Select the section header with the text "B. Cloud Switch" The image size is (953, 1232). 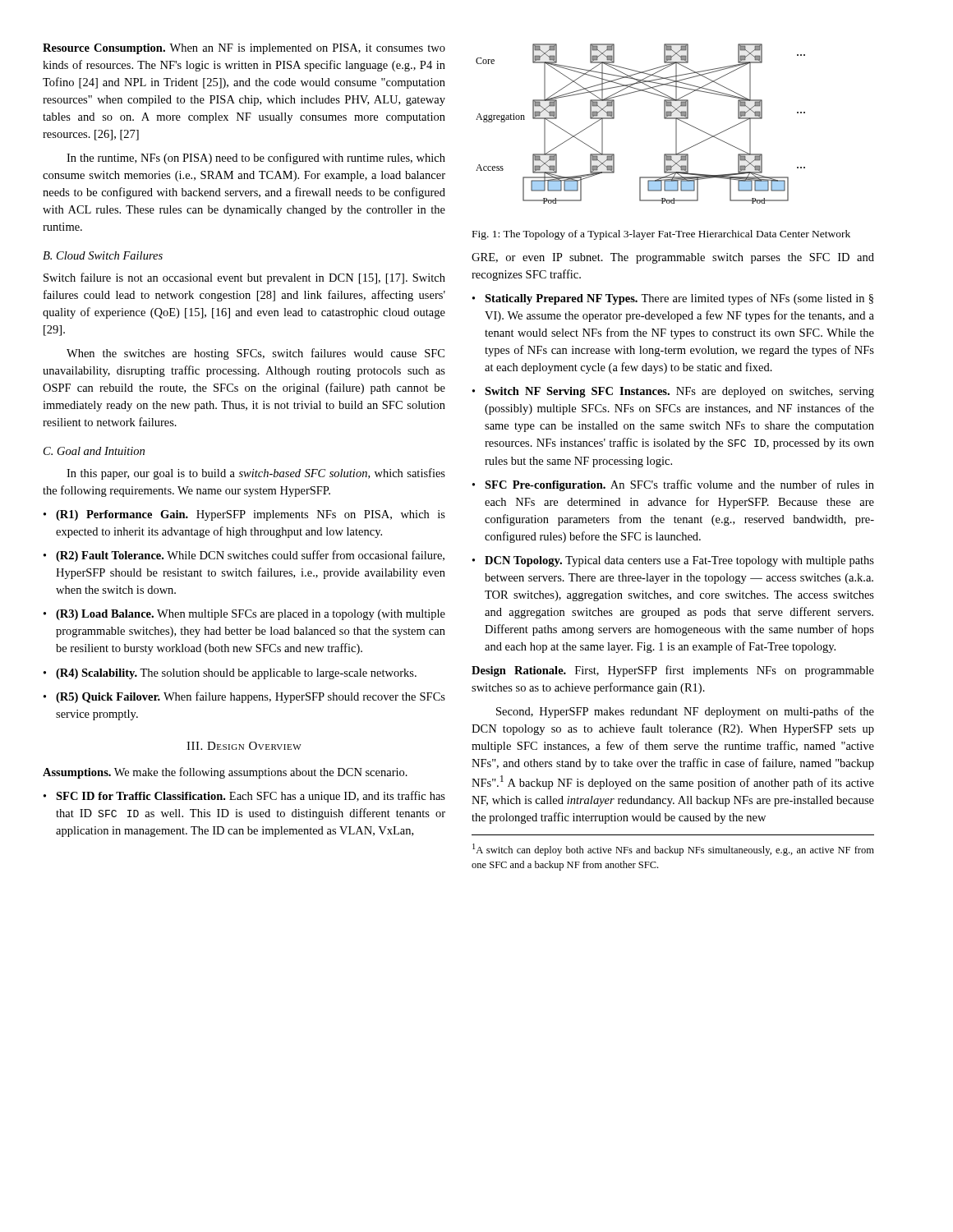point(103,255)
